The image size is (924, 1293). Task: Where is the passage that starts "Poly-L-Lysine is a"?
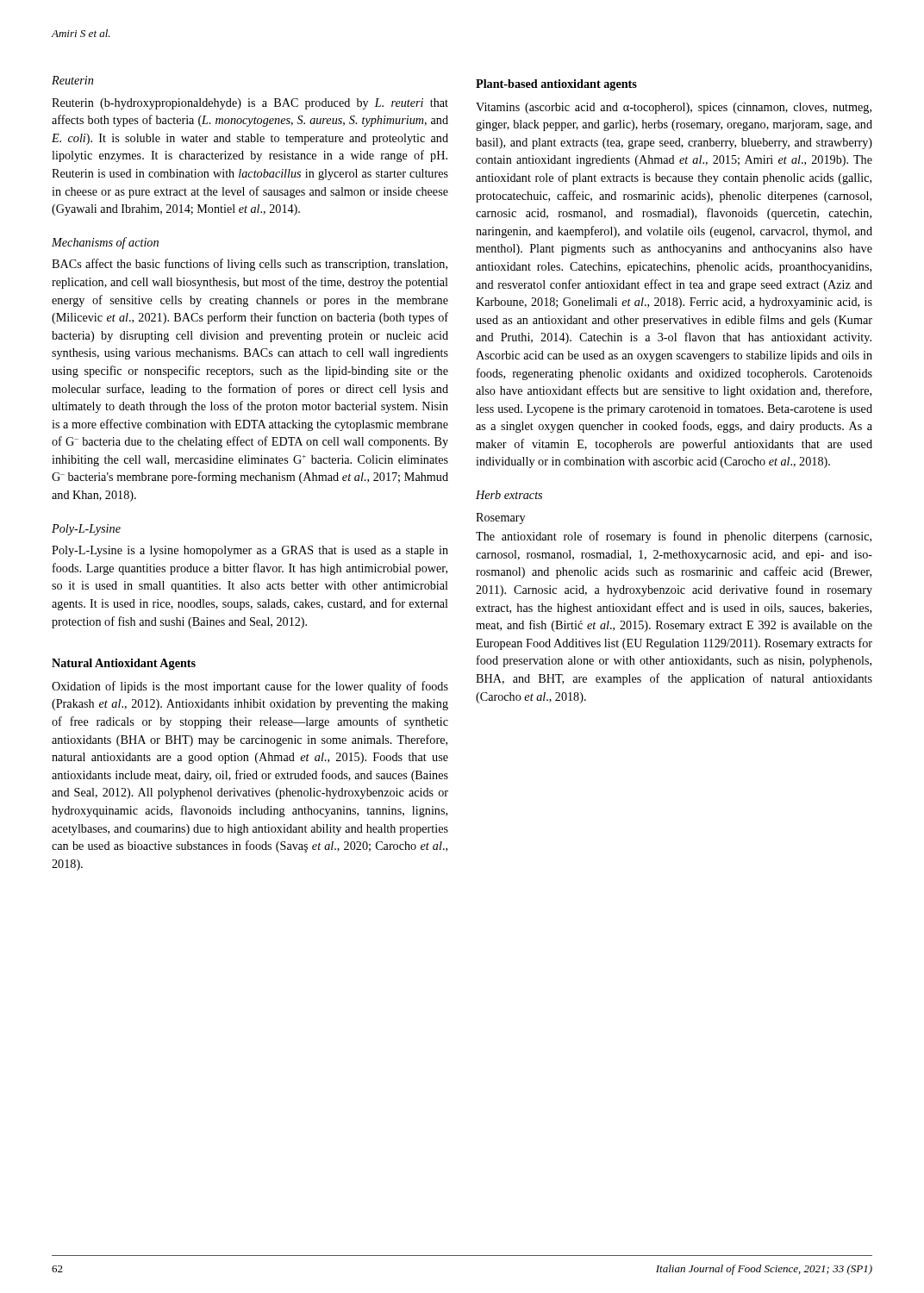click(x=250, y=586)
